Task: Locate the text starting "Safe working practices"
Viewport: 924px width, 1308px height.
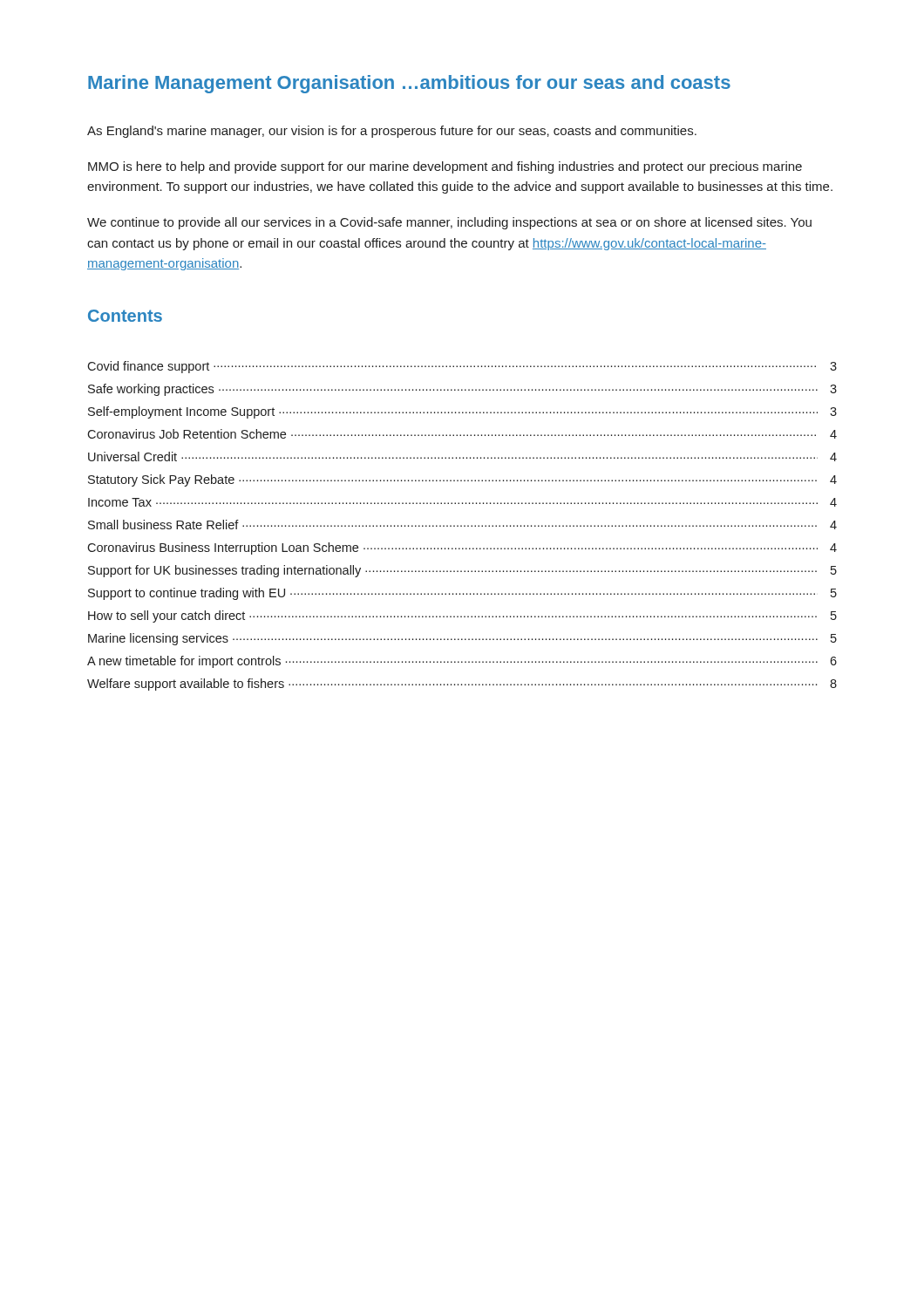Action: (462, 388)
